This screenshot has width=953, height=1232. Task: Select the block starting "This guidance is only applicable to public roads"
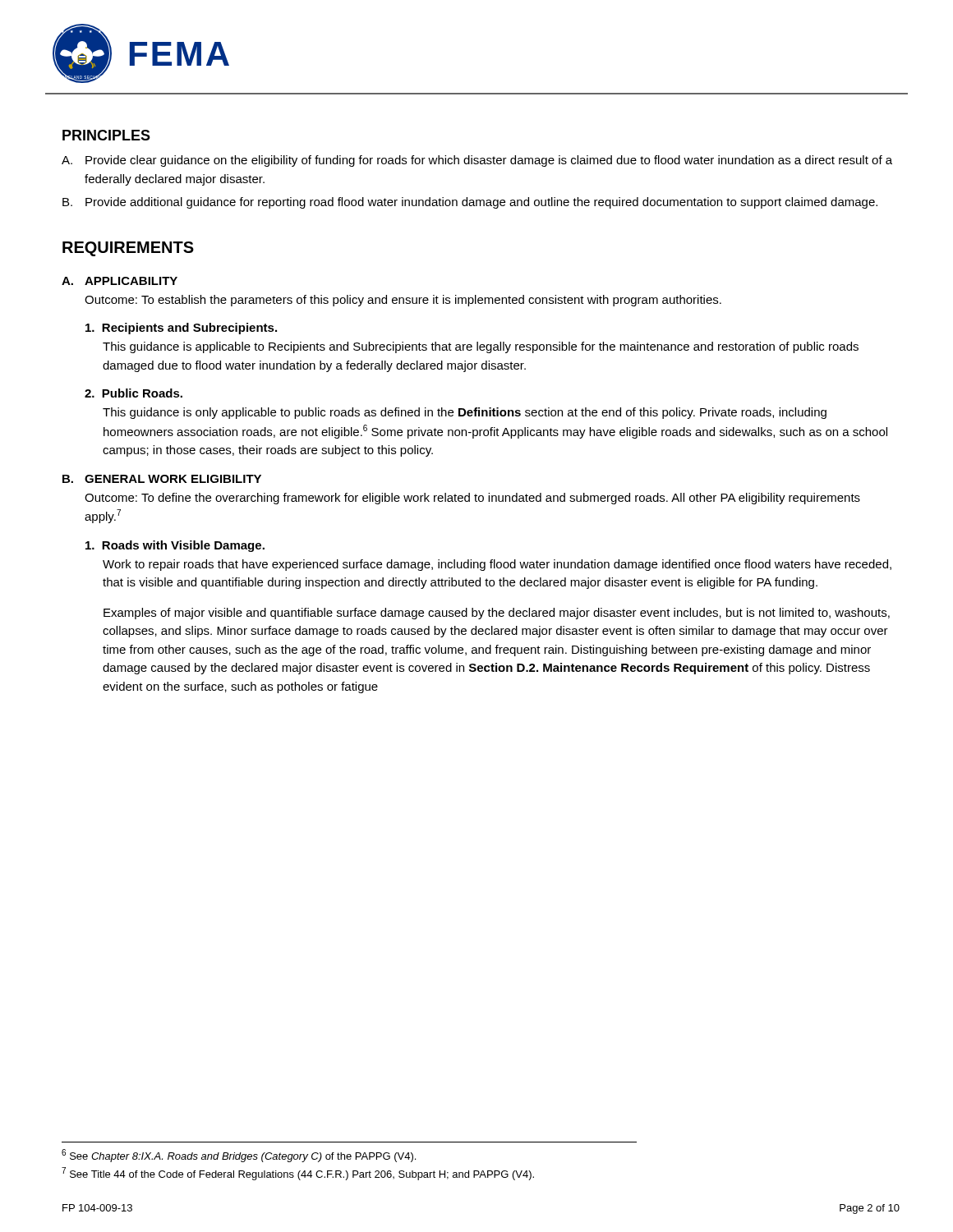coord(501,431)
